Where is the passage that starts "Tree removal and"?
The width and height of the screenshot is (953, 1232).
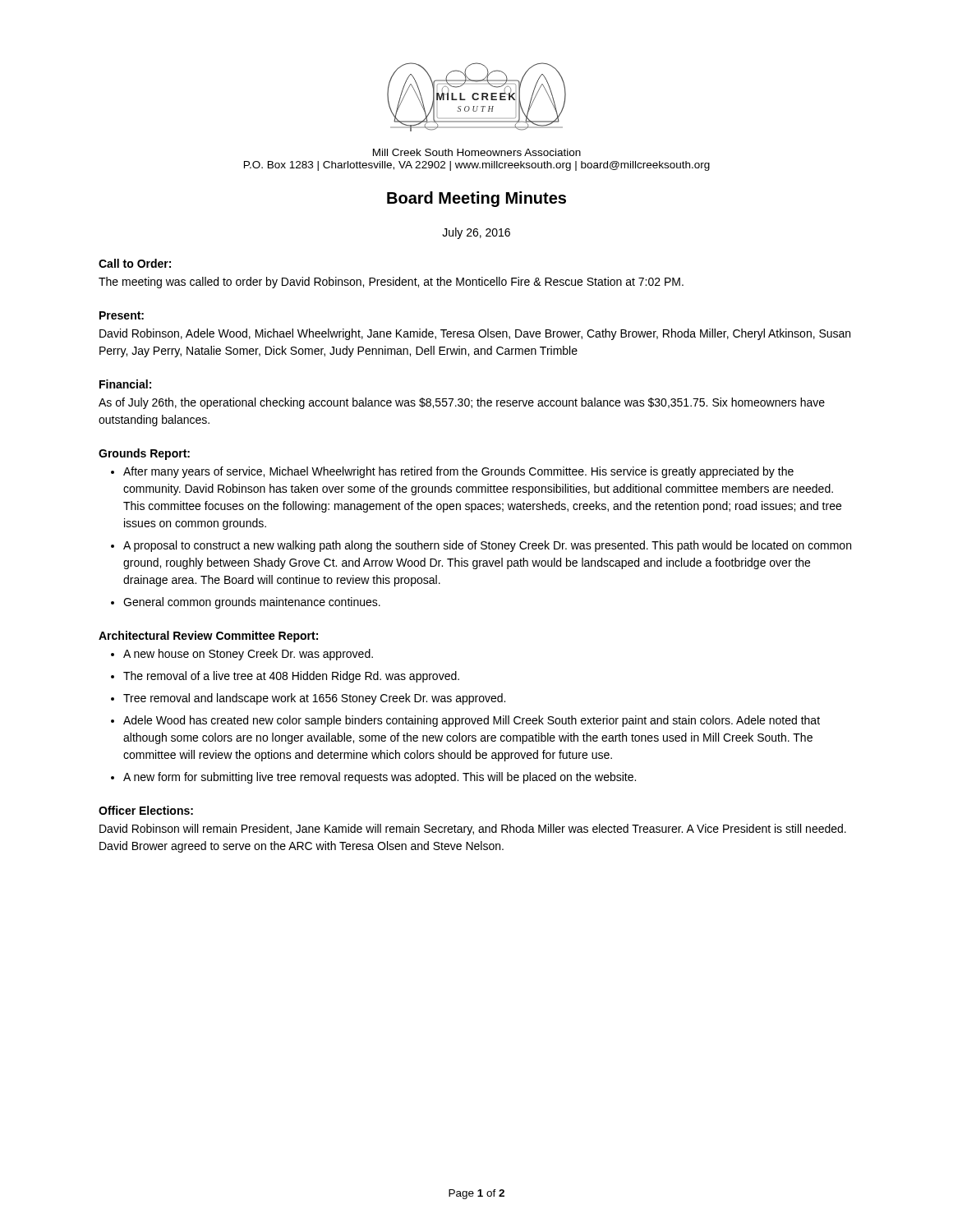[x=315, y=698]
